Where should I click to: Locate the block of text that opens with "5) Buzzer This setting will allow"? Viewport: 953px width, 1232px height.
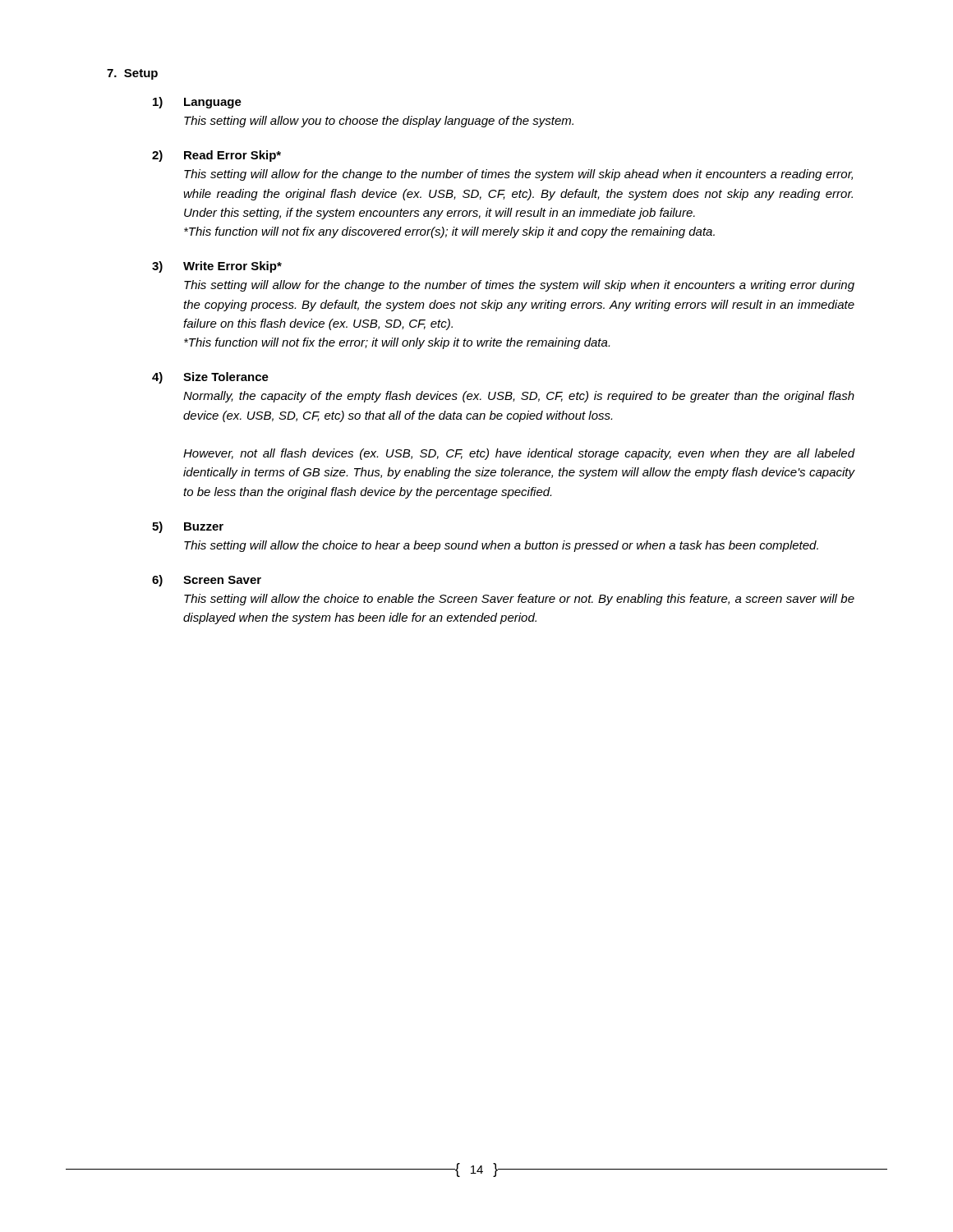tap(503, 537)
